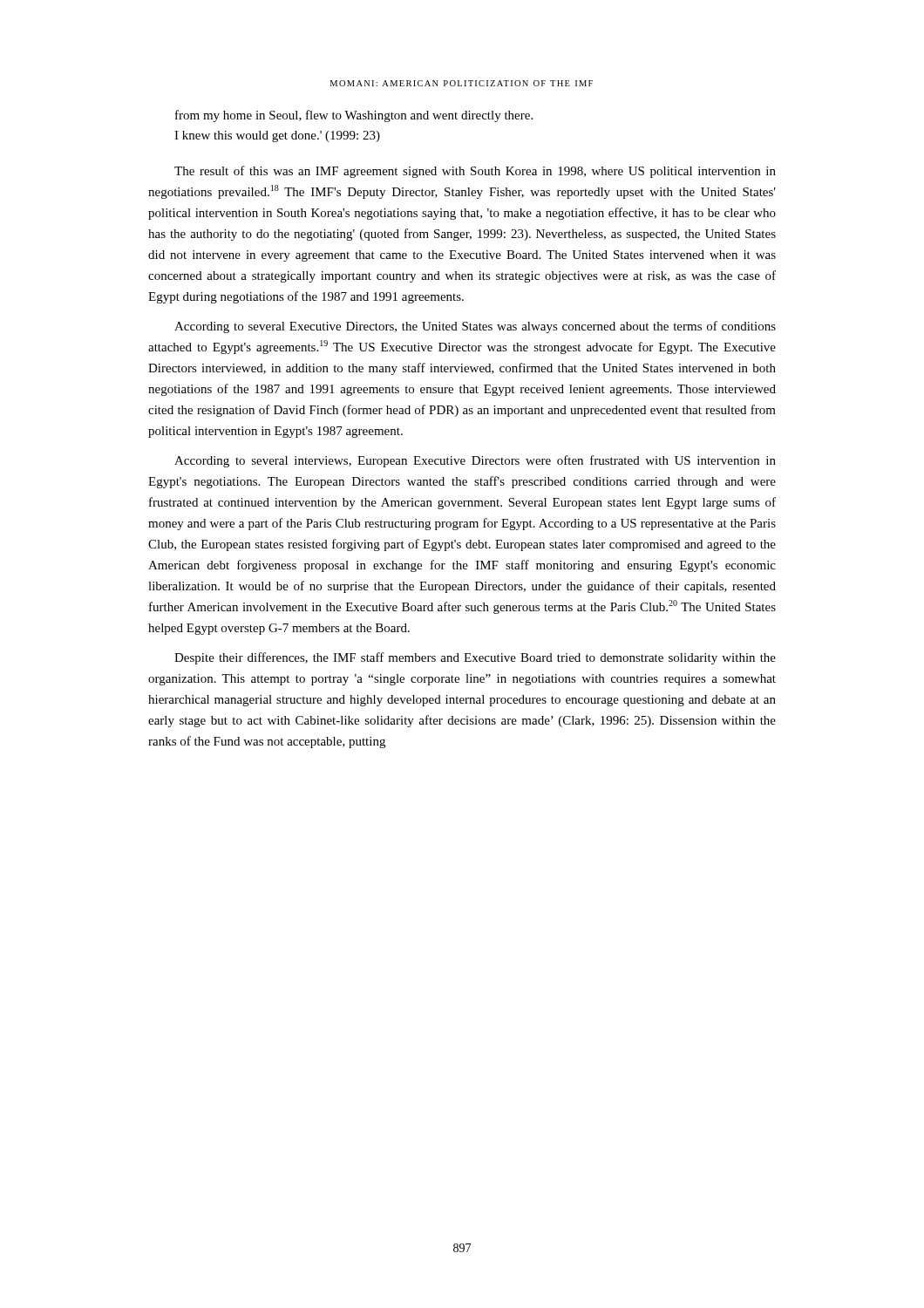The image size is (924, 1308).
Task: Select the text block starting "According to several interviews,"
Action: (x=462, y=544)
